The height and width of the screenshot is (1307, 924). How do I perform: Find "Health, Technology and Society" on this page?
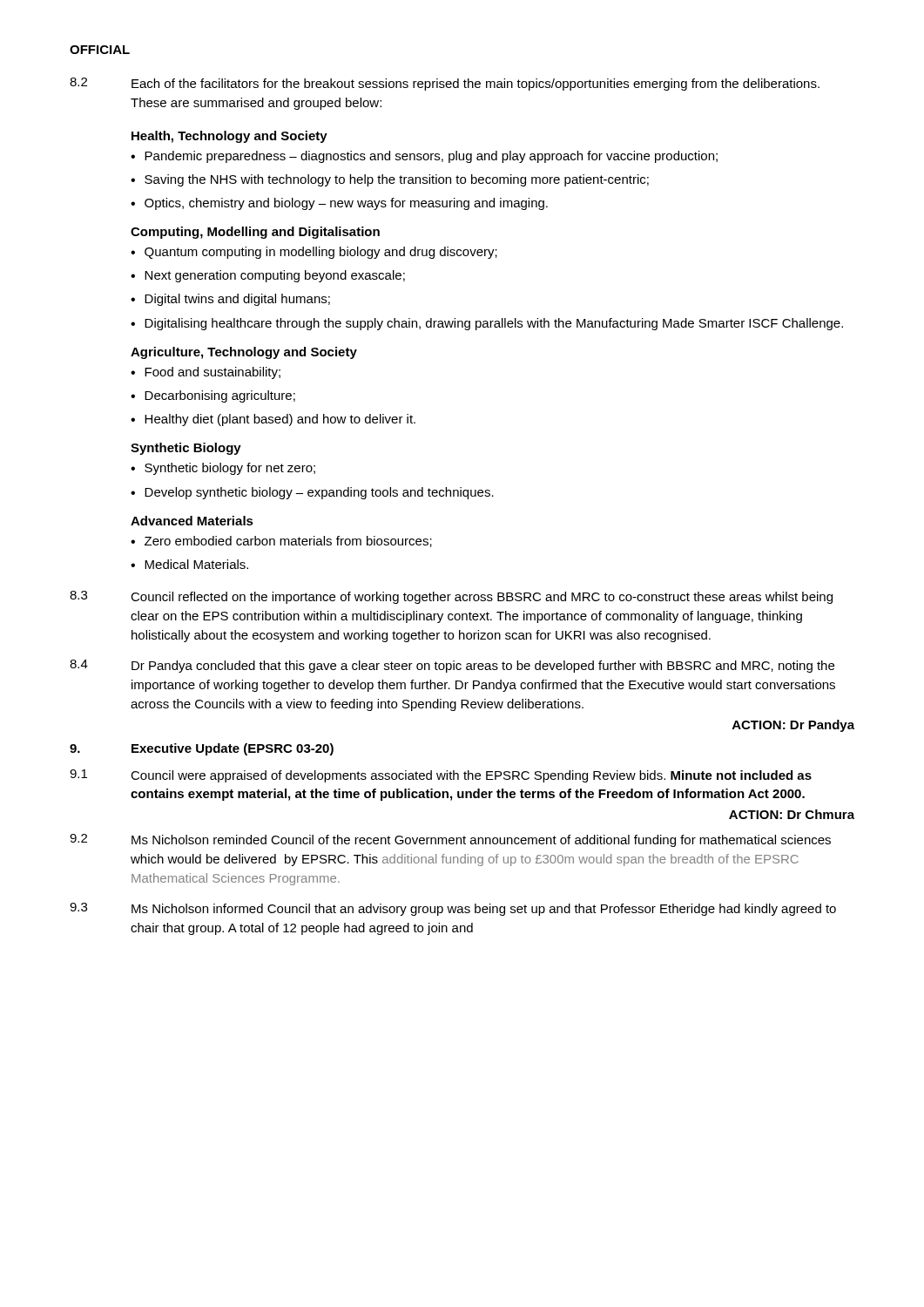229,135
